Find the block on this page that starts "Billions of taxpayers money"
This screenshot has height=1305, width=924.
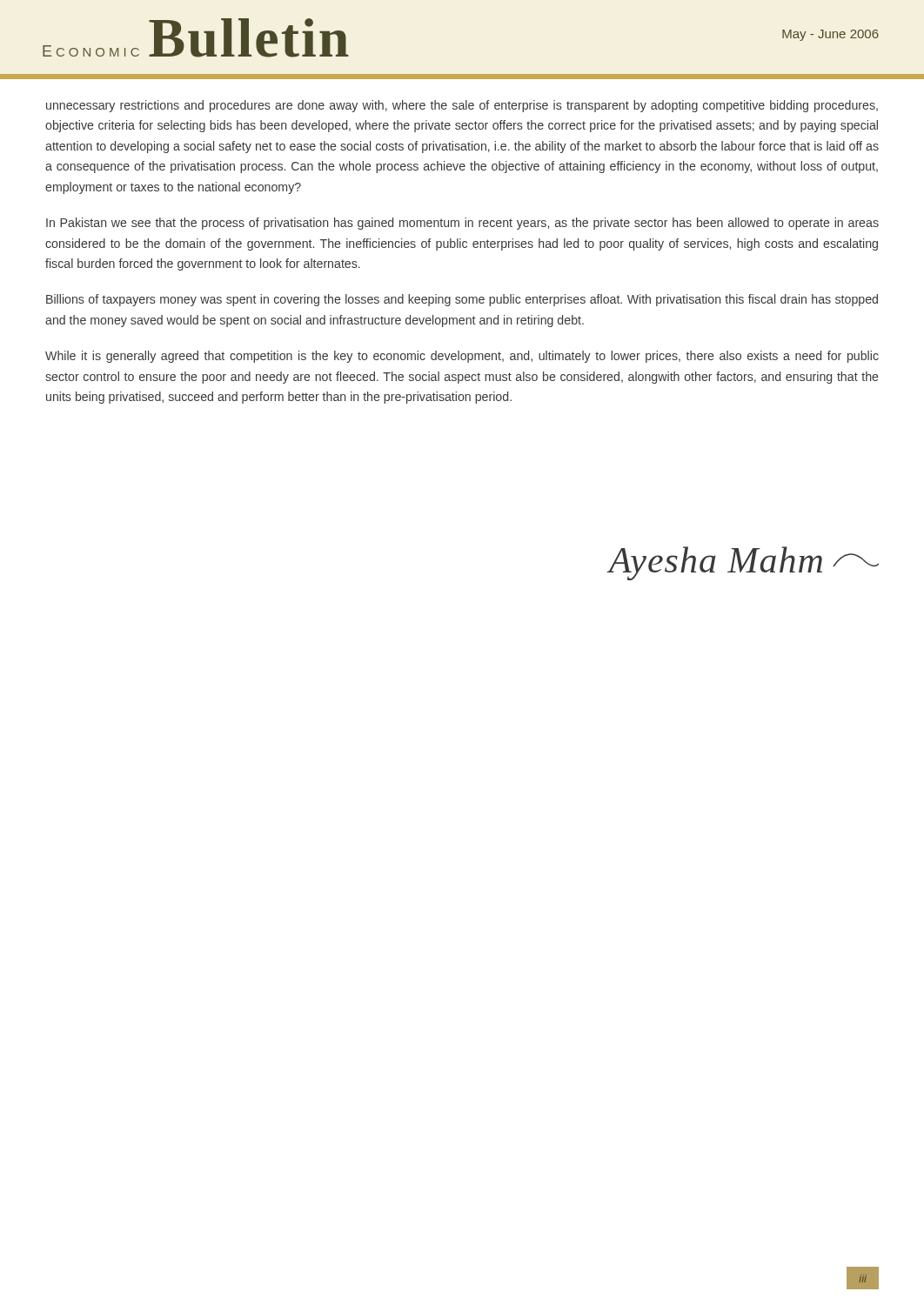[462, 310]
